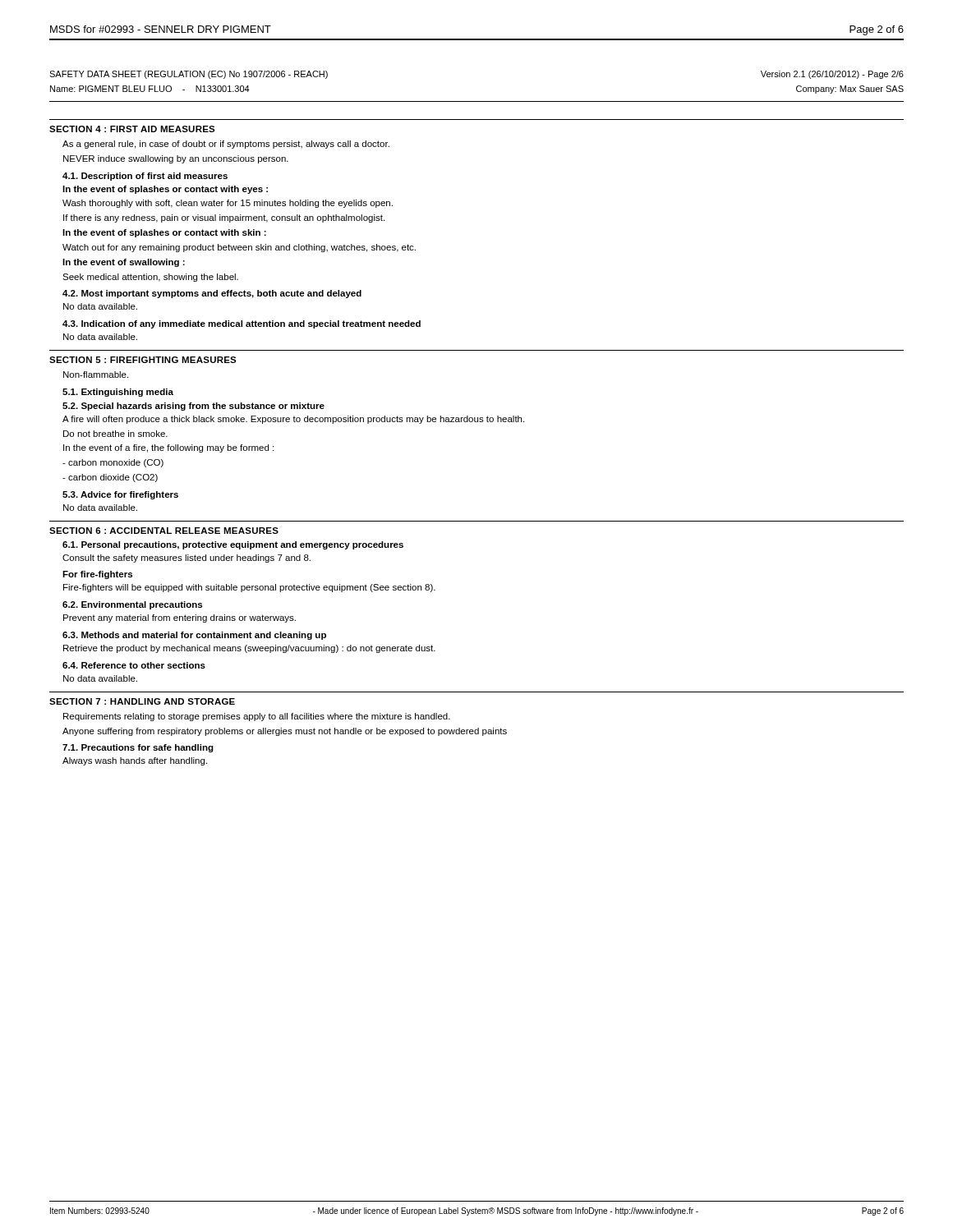Locate the region starting "Version 2.1 (26/10/2012) - Page"

(x=832, y=81)
